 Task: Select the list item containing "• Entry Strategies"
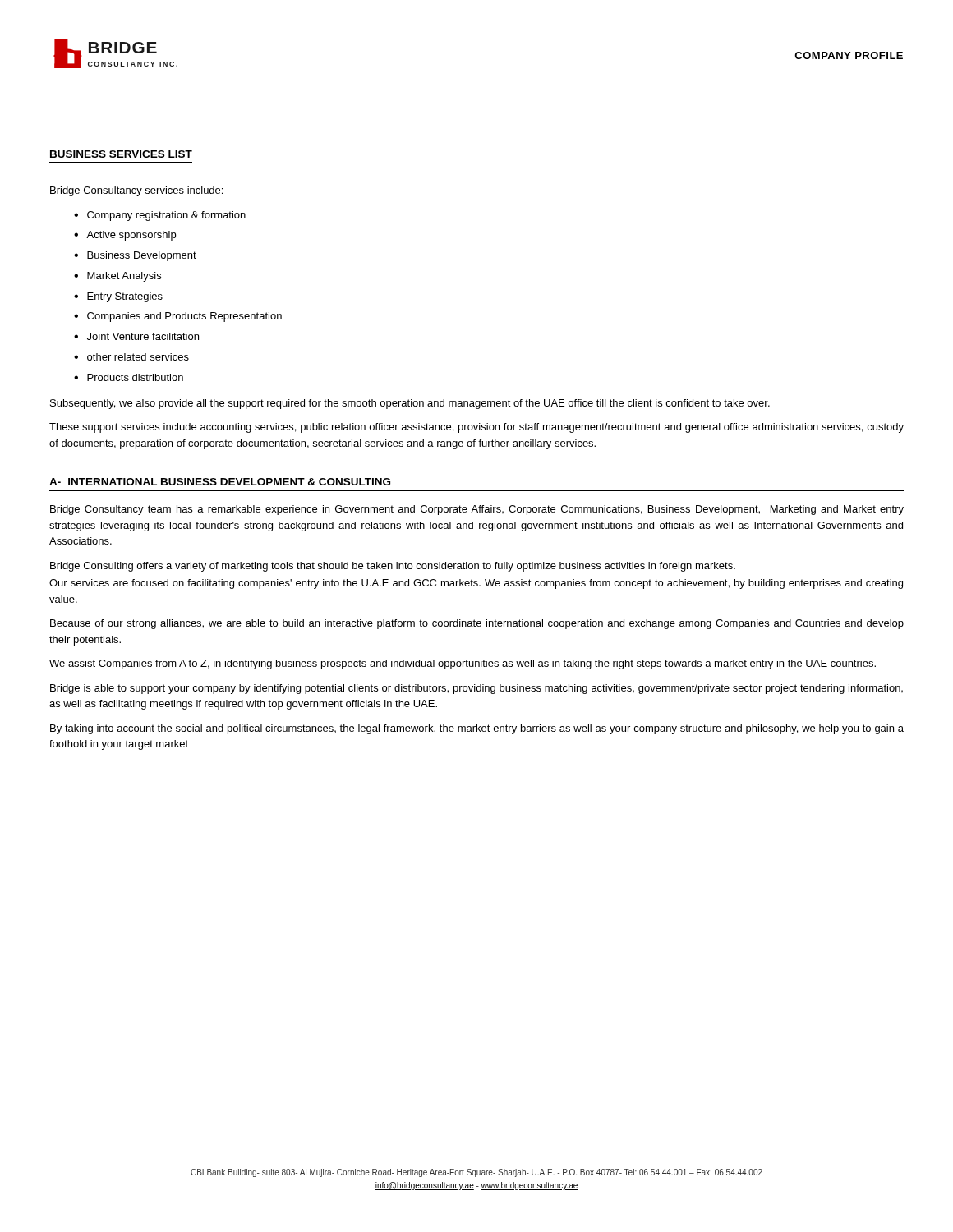click(x=118, y=297)
